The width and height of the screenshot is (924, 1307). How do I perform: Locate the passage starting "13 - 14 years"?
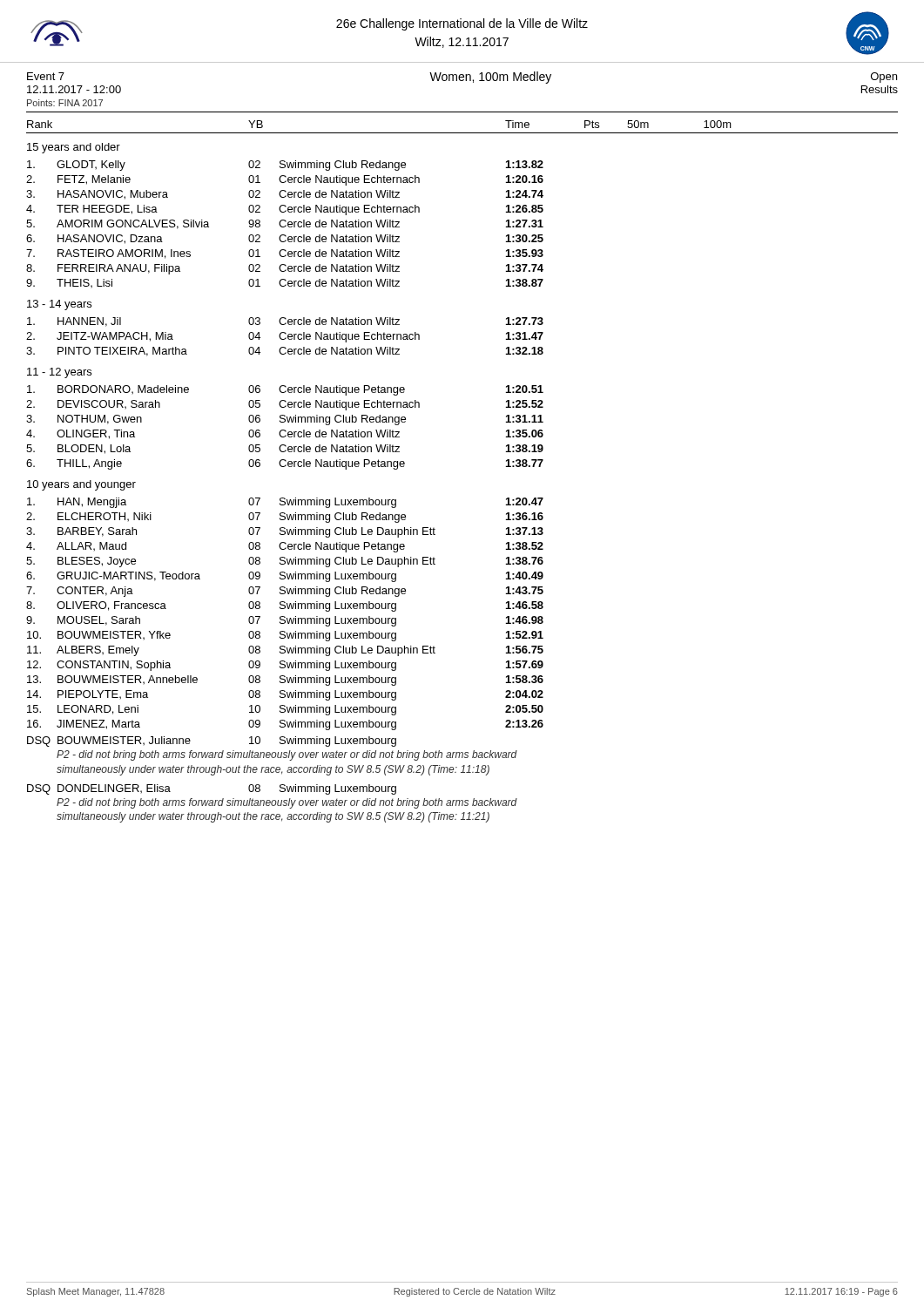(59, 304)
